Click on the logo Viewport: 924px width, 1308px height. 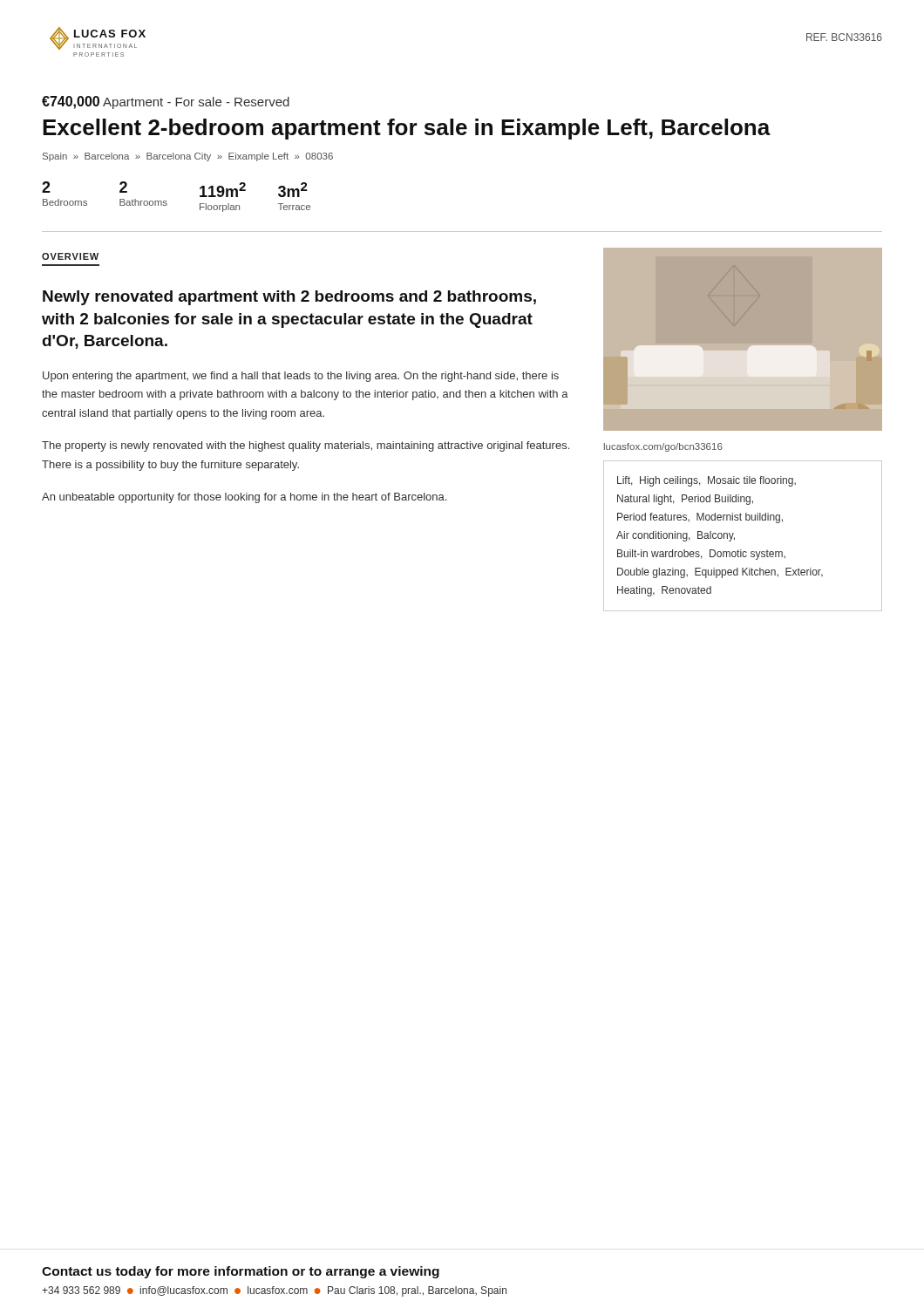click(98, 47)
